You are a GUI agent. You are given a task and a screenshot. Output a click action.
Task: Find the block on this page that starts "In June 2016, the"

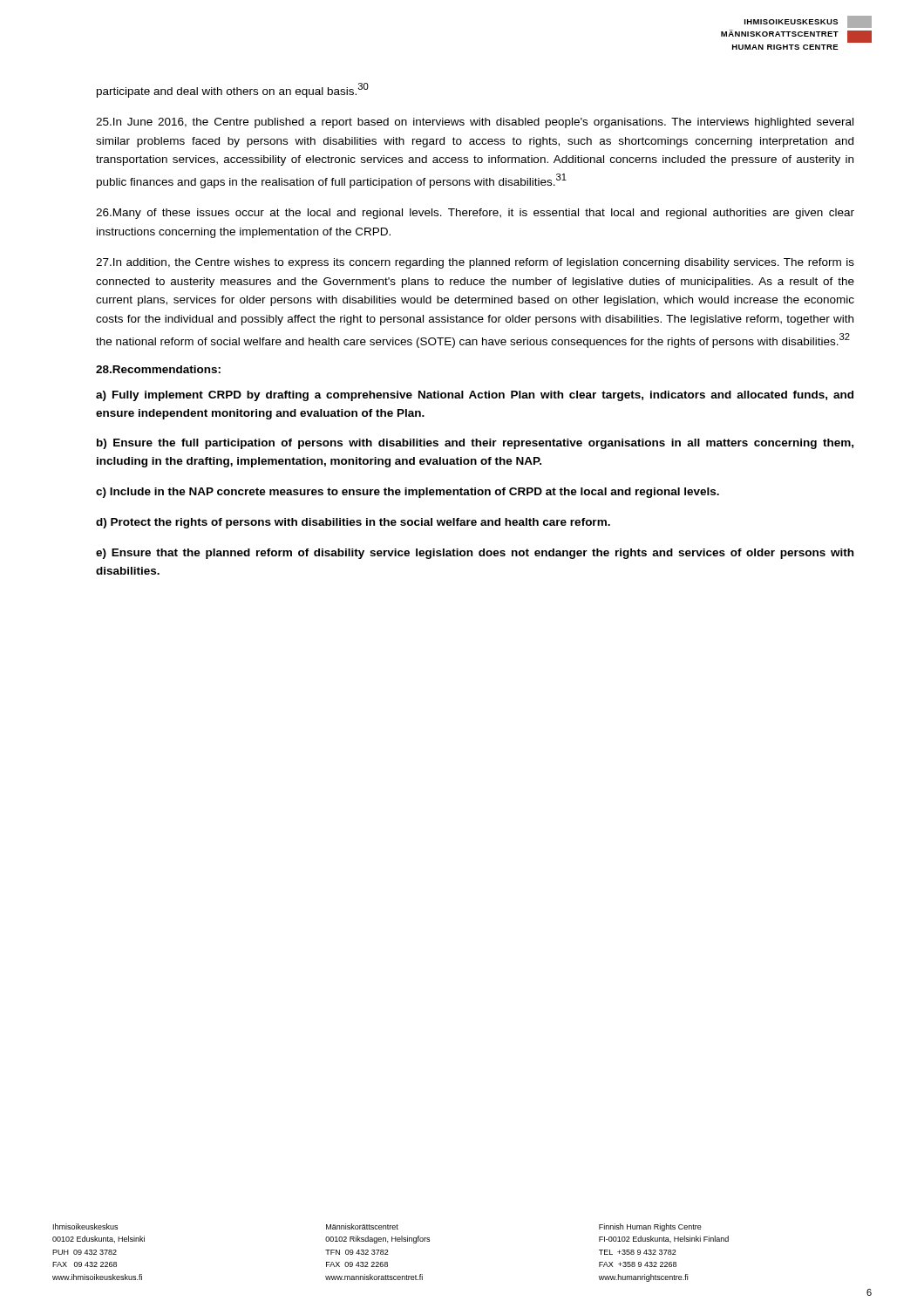point(475,152)
